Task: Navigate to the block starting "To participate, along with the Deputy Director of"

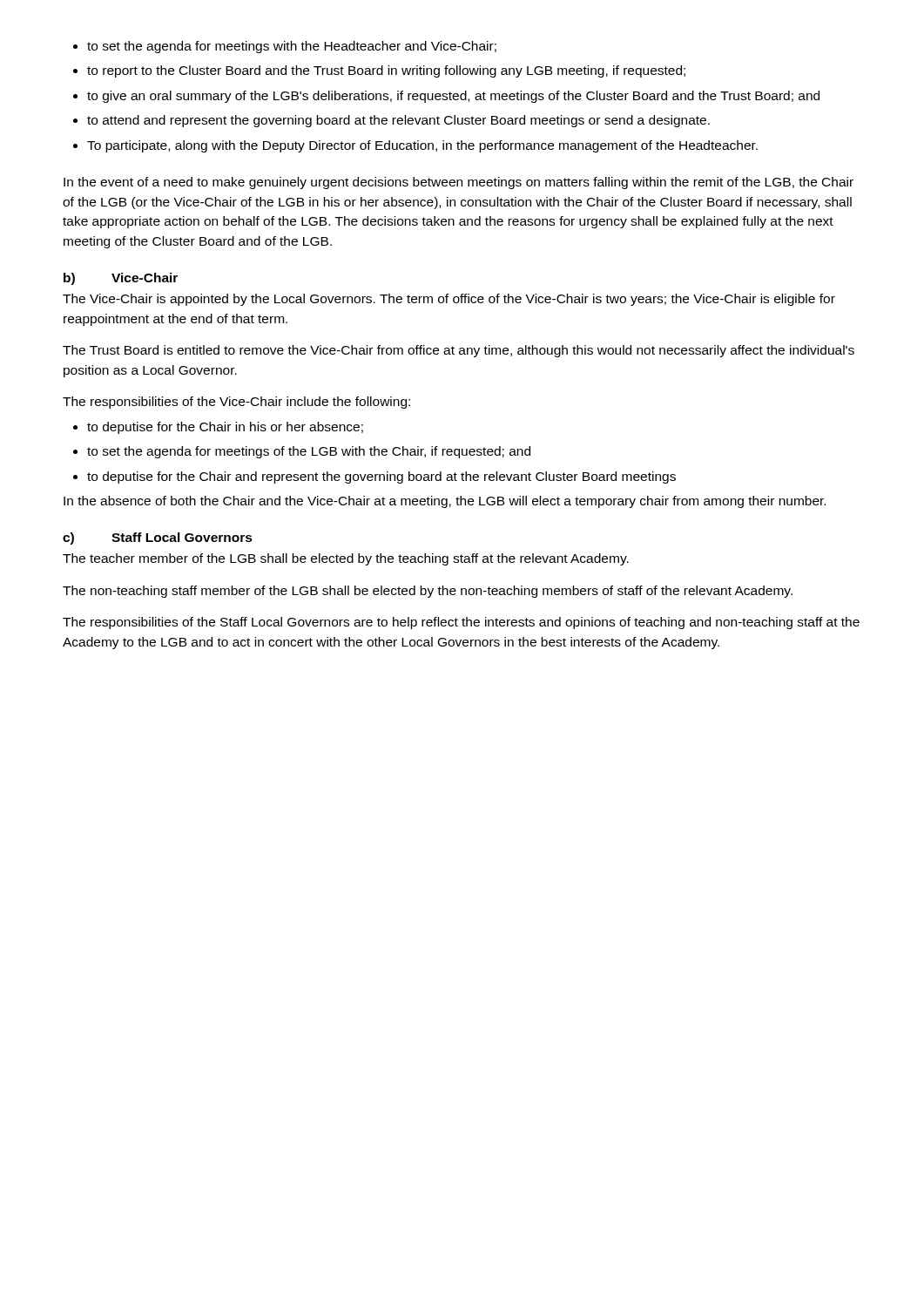Action: pos(474,146)
